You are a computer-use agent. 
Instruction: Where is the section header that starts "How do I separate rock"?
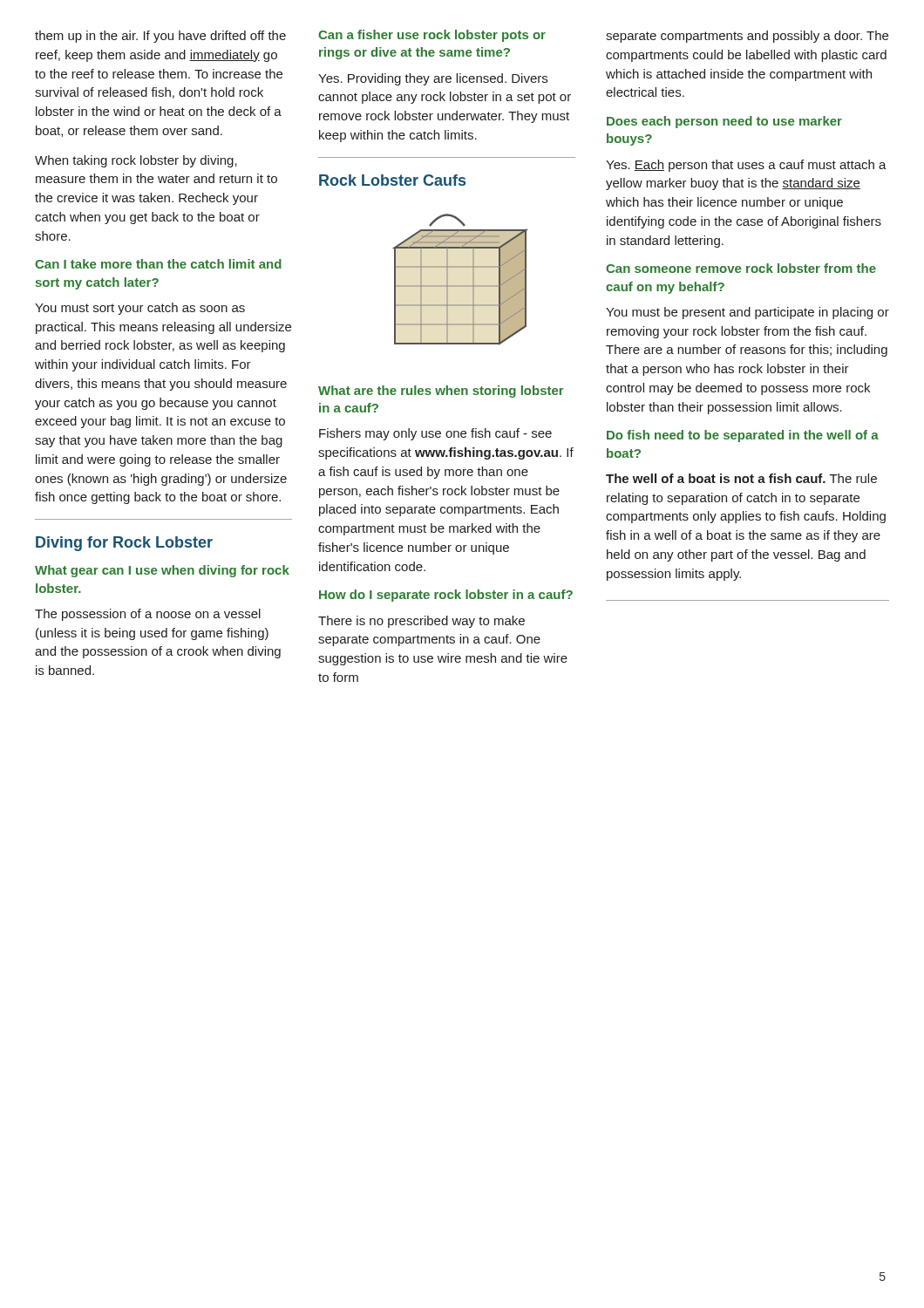(x=447, y=595)
